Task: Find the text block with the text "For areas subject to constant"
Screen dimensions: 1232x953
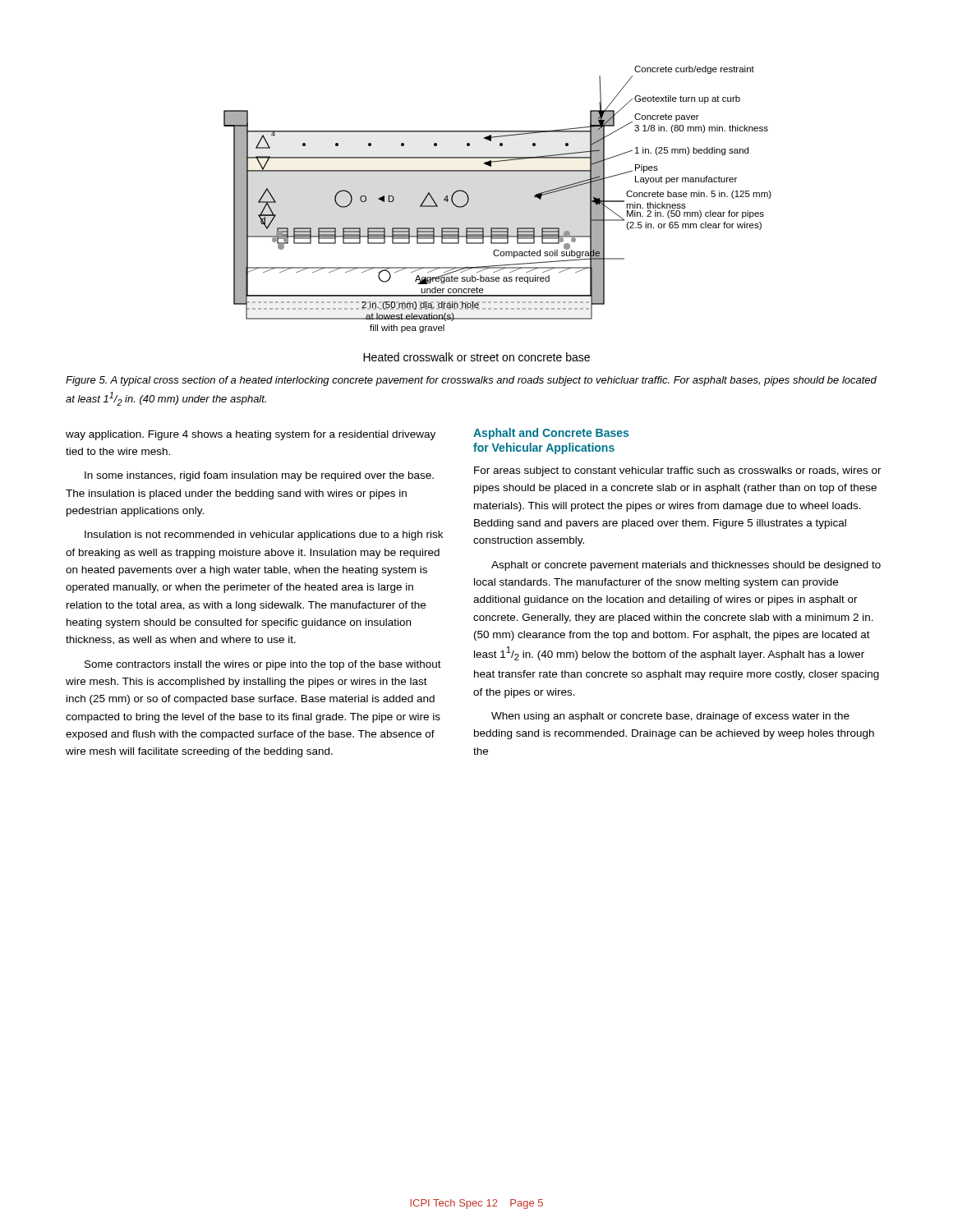Action: click(x=680, y=611)
